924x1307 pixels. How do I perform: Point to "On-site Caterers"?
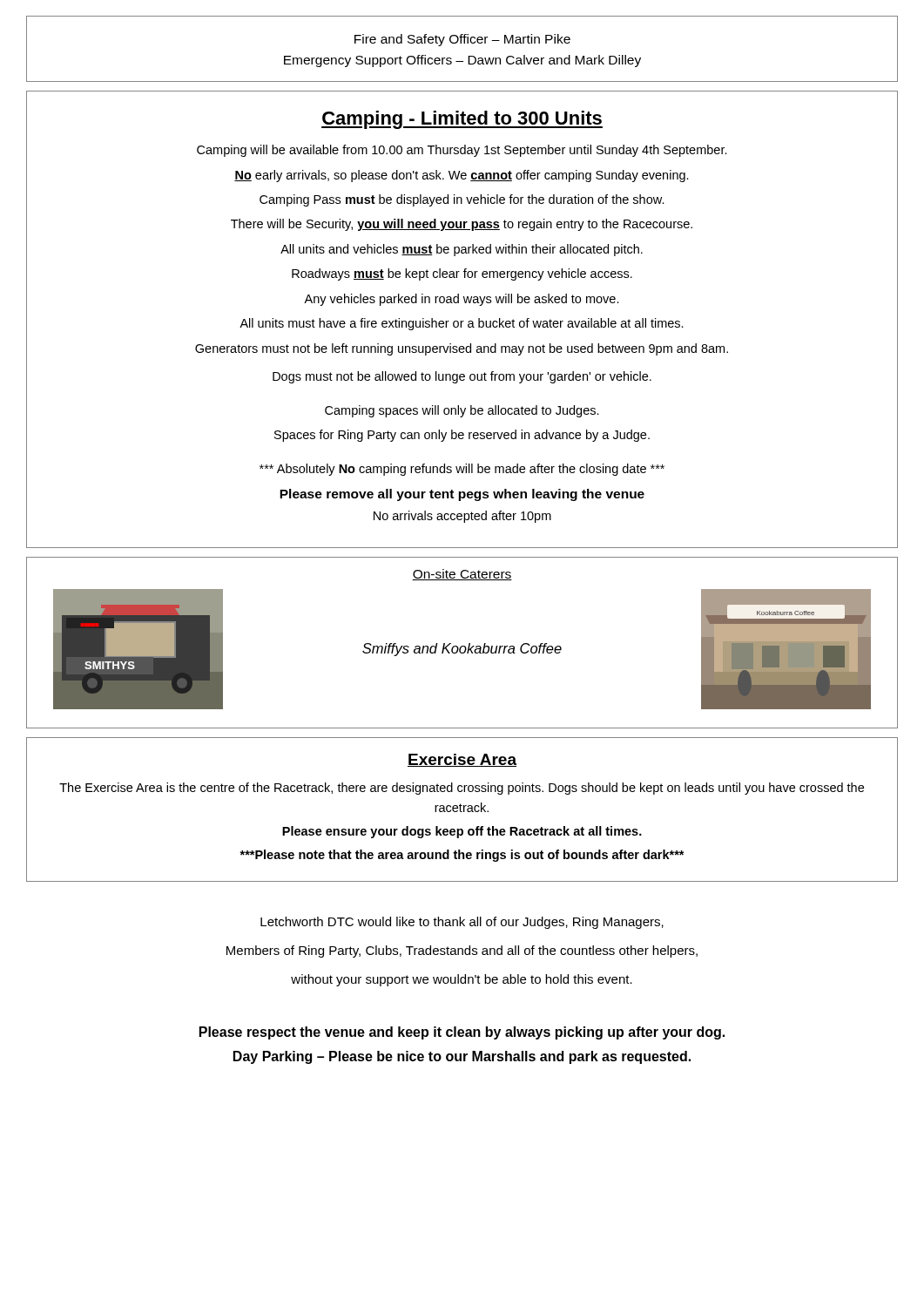[462, 573]
